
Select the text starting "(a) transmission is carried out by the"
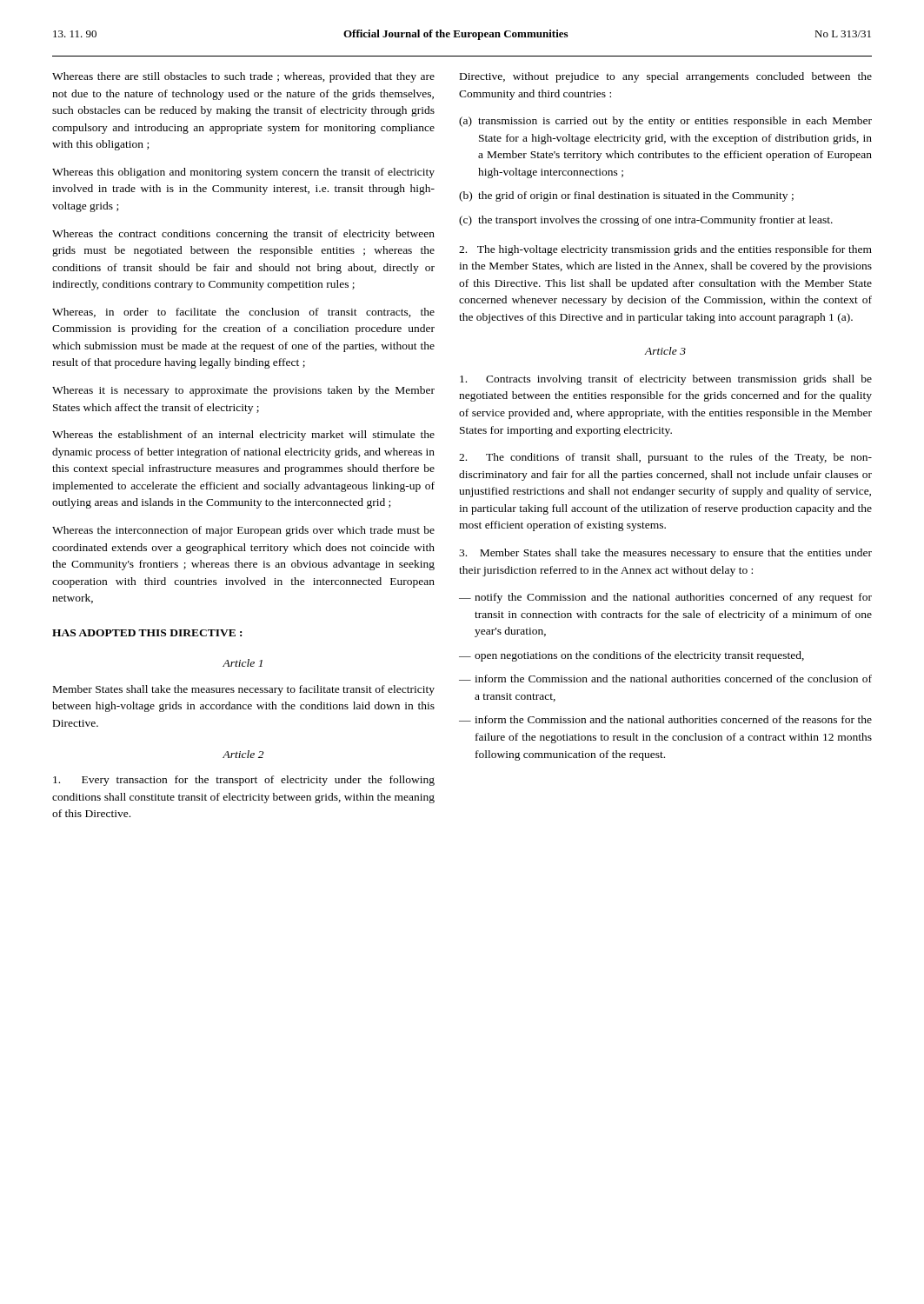[665, 146]
